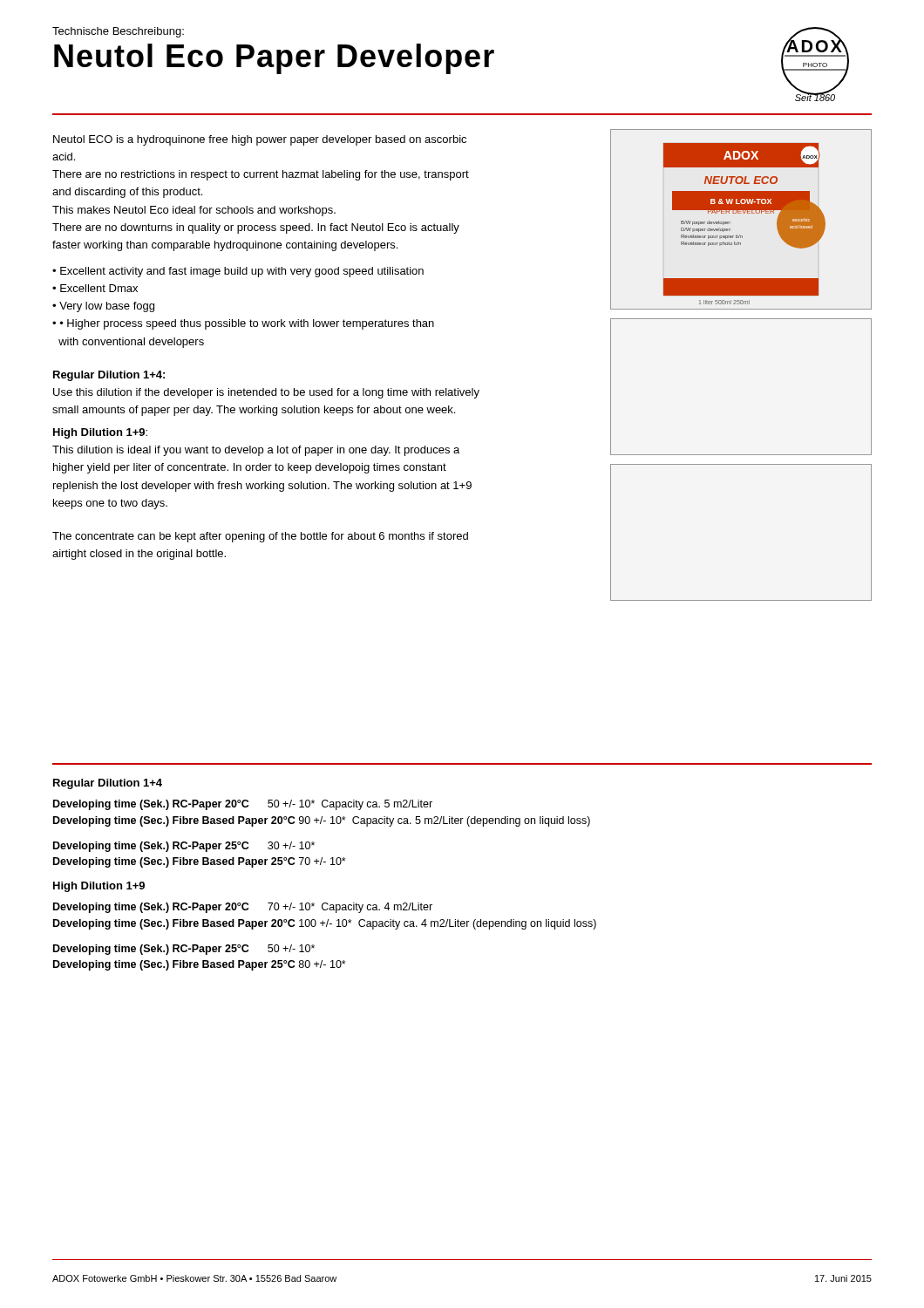Where does it say "Technische Beschreibung:"?
This screenshot has height=1308, width=924.
point(118,31)
